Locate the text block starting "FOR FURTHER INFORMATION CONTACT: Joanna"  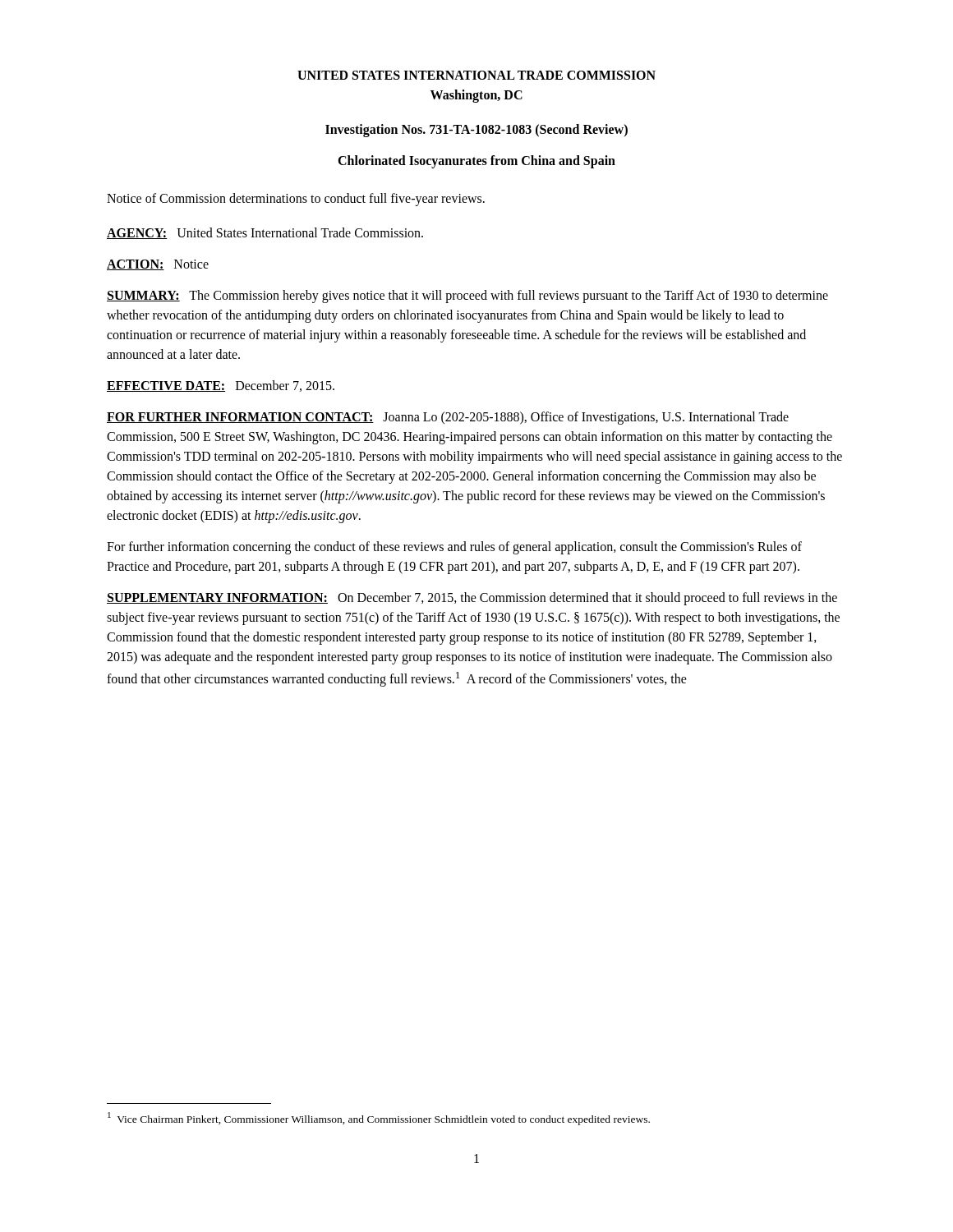(x=476, y=467)
